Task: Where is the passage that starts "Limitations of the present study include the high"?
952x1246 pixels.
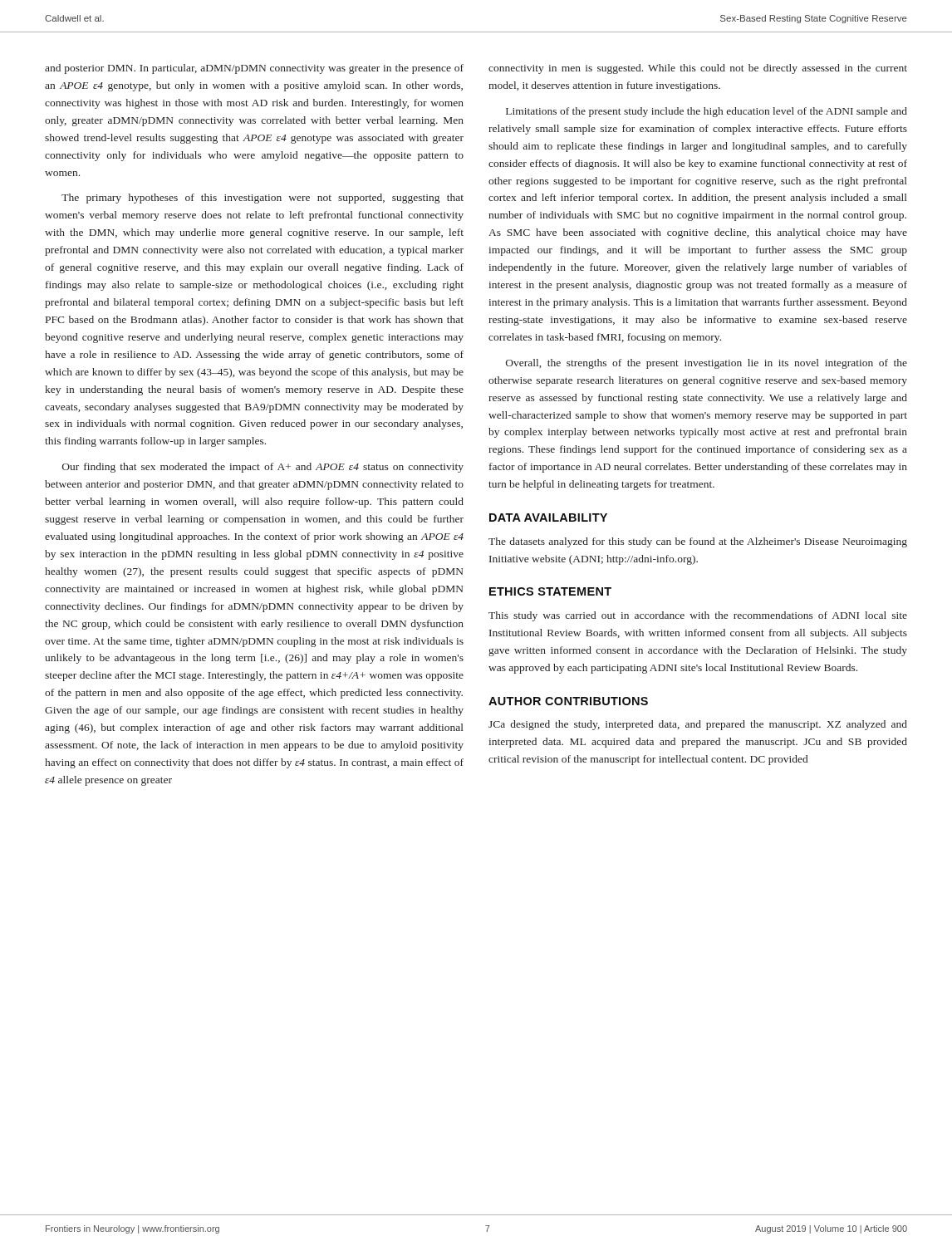Action: (x=698, y=225)
